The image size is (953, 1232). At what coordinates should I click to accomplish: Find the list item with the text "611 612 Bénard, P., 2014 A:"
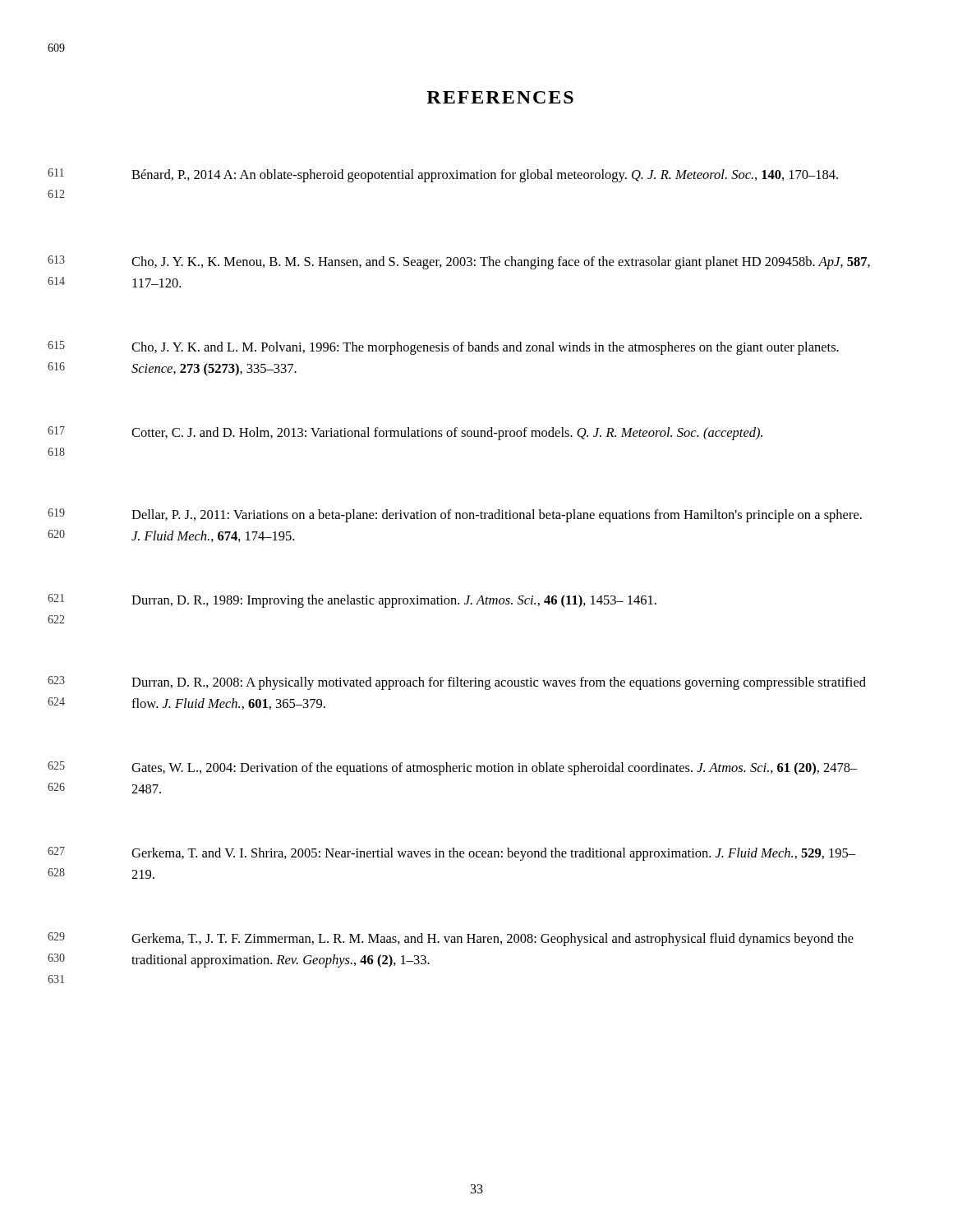[485, 175]
